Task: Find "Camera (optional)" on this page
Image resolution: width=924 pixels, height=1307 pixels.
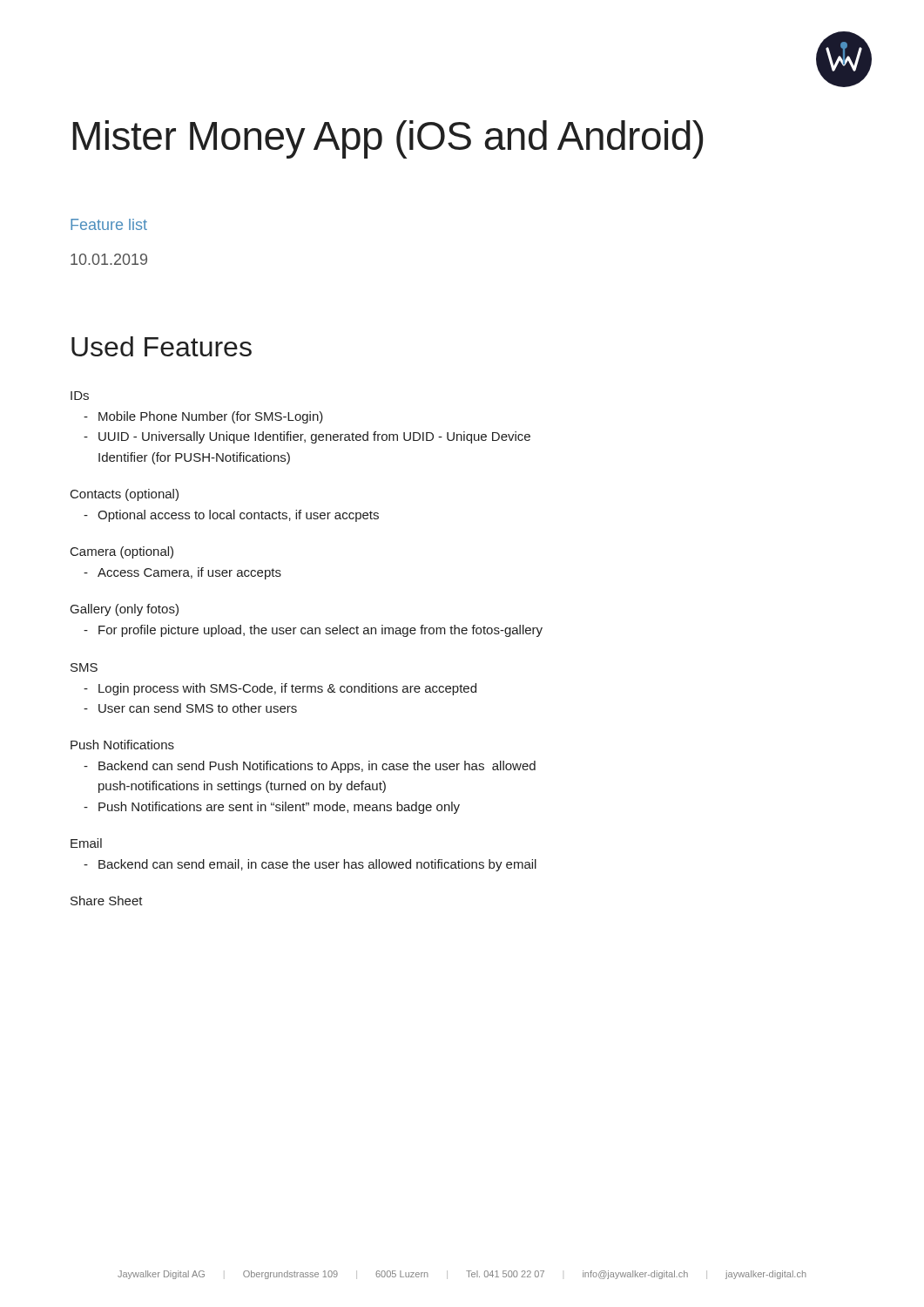Action: point(122,551)
